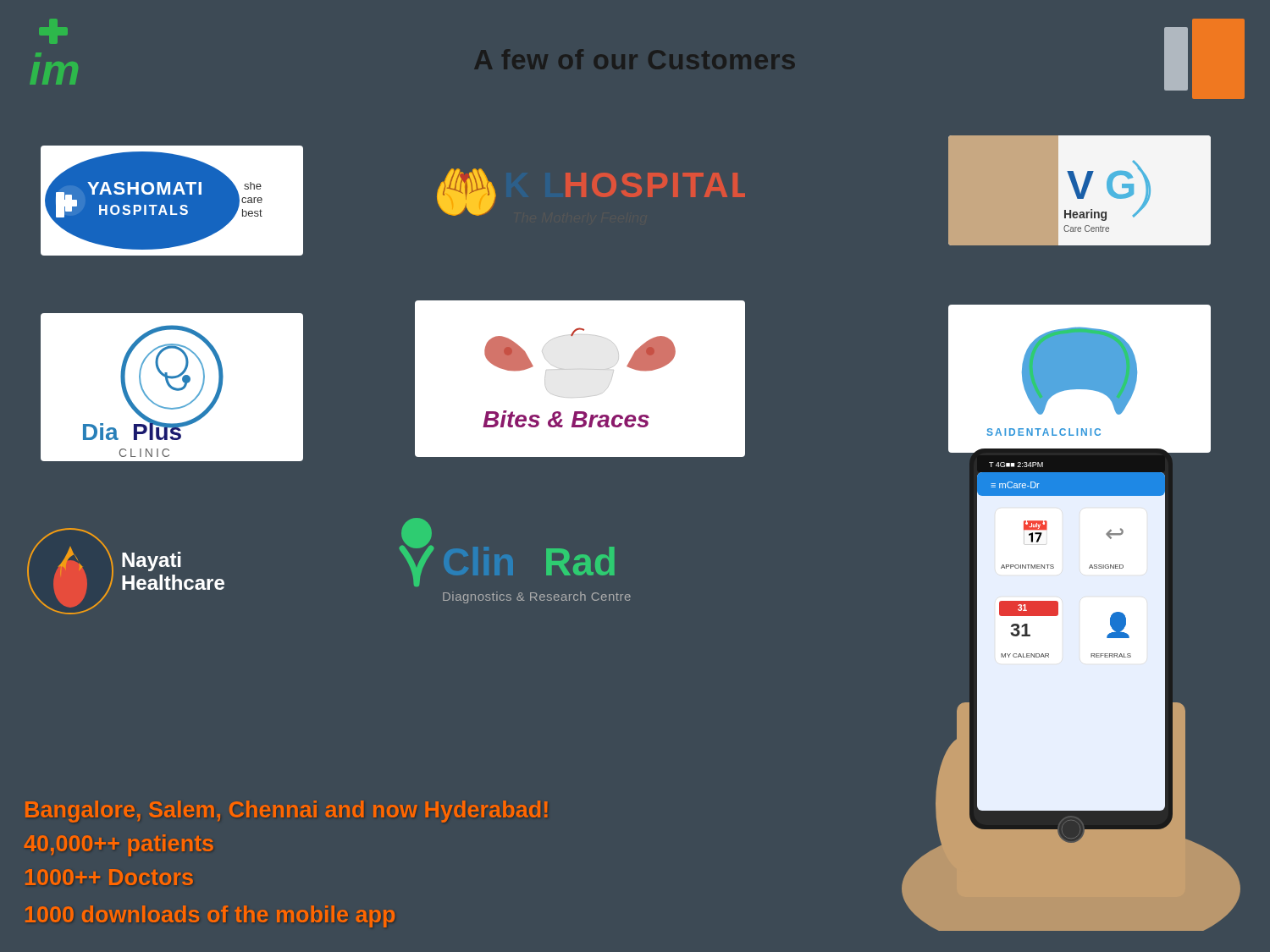Find the screenshot
The width and height of the screenshot is (1270, 952).
(x=1071, y=673)
